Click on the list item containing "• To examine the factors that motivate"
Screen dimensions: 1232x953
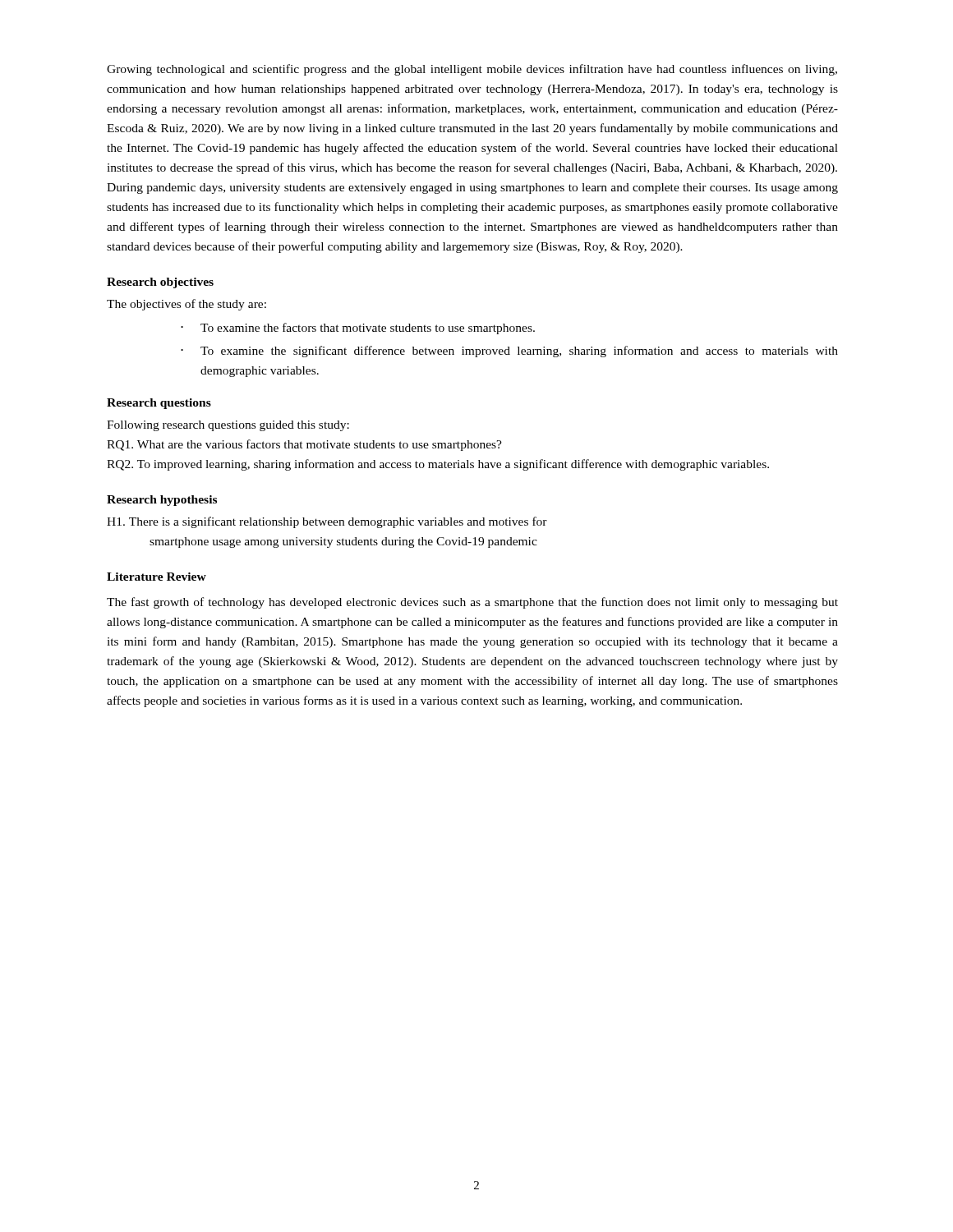(509, 328)
